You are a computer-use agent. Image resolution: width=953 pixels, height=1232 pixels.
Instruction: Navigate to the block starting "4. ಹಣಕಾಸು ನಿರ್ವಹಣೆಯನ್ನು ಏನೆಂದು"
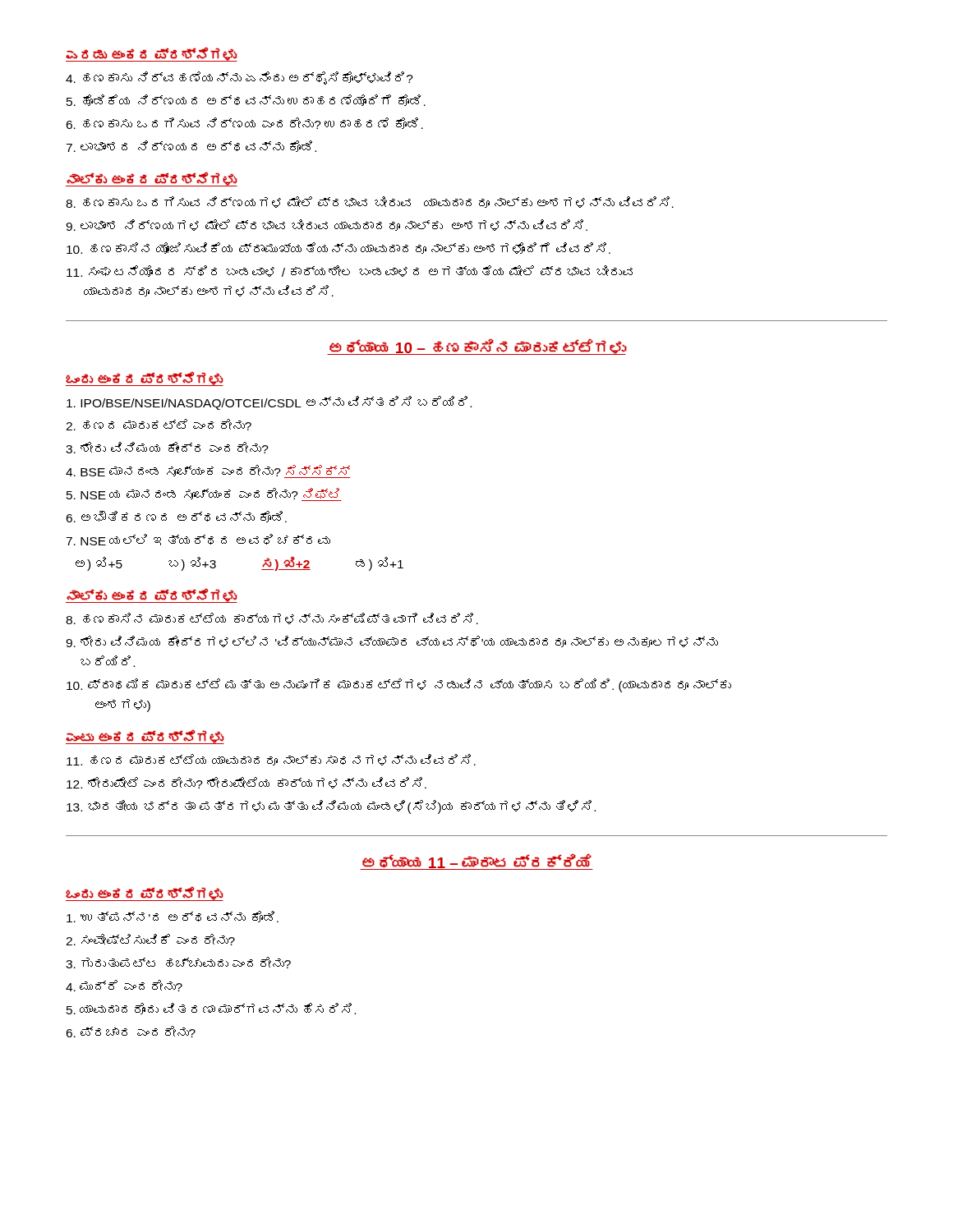click(239, 78)
